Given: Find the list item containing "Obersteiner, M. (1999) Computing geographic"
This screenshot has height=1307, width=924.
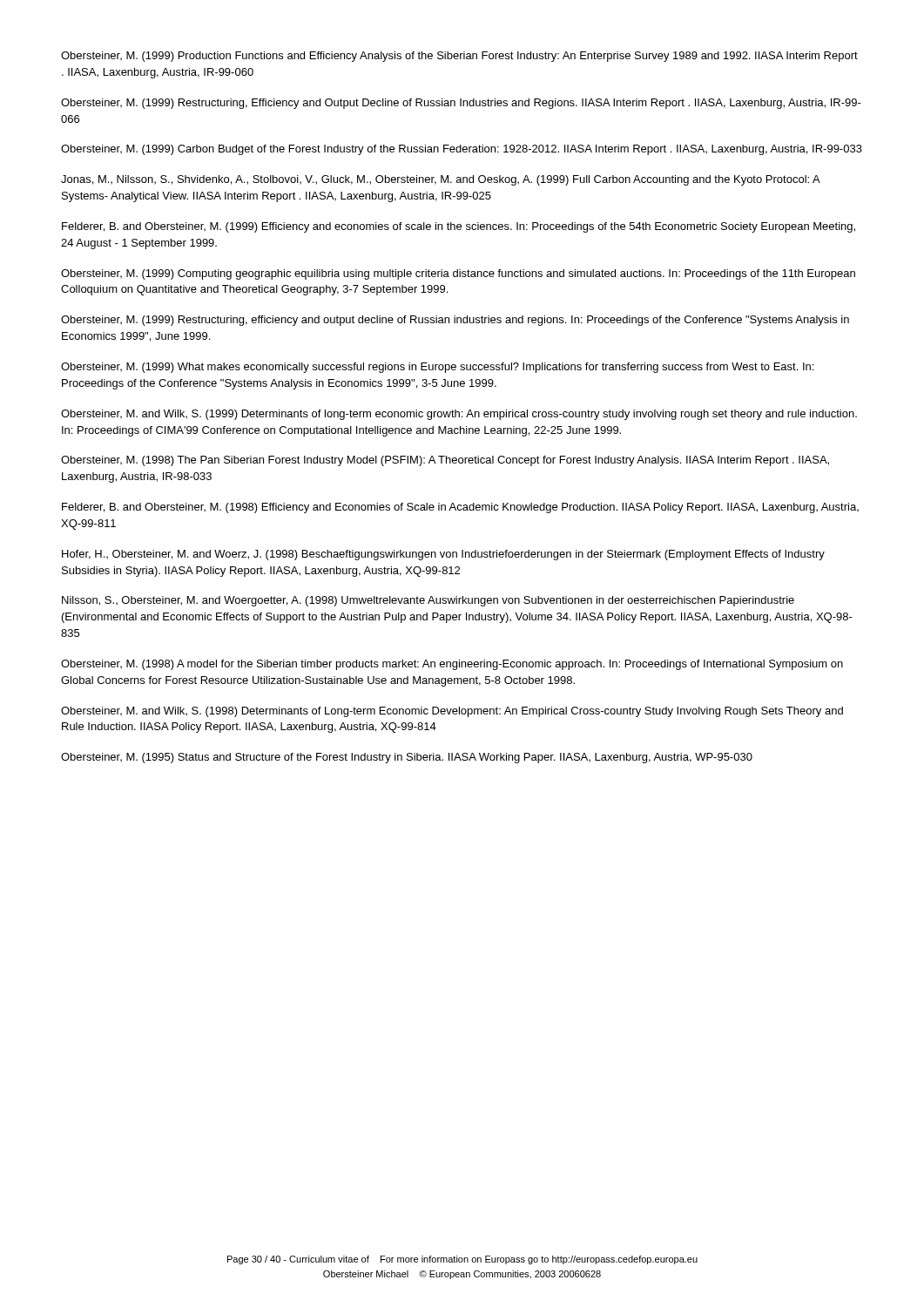Looking at the screenshot, I should tap(458, 281).
